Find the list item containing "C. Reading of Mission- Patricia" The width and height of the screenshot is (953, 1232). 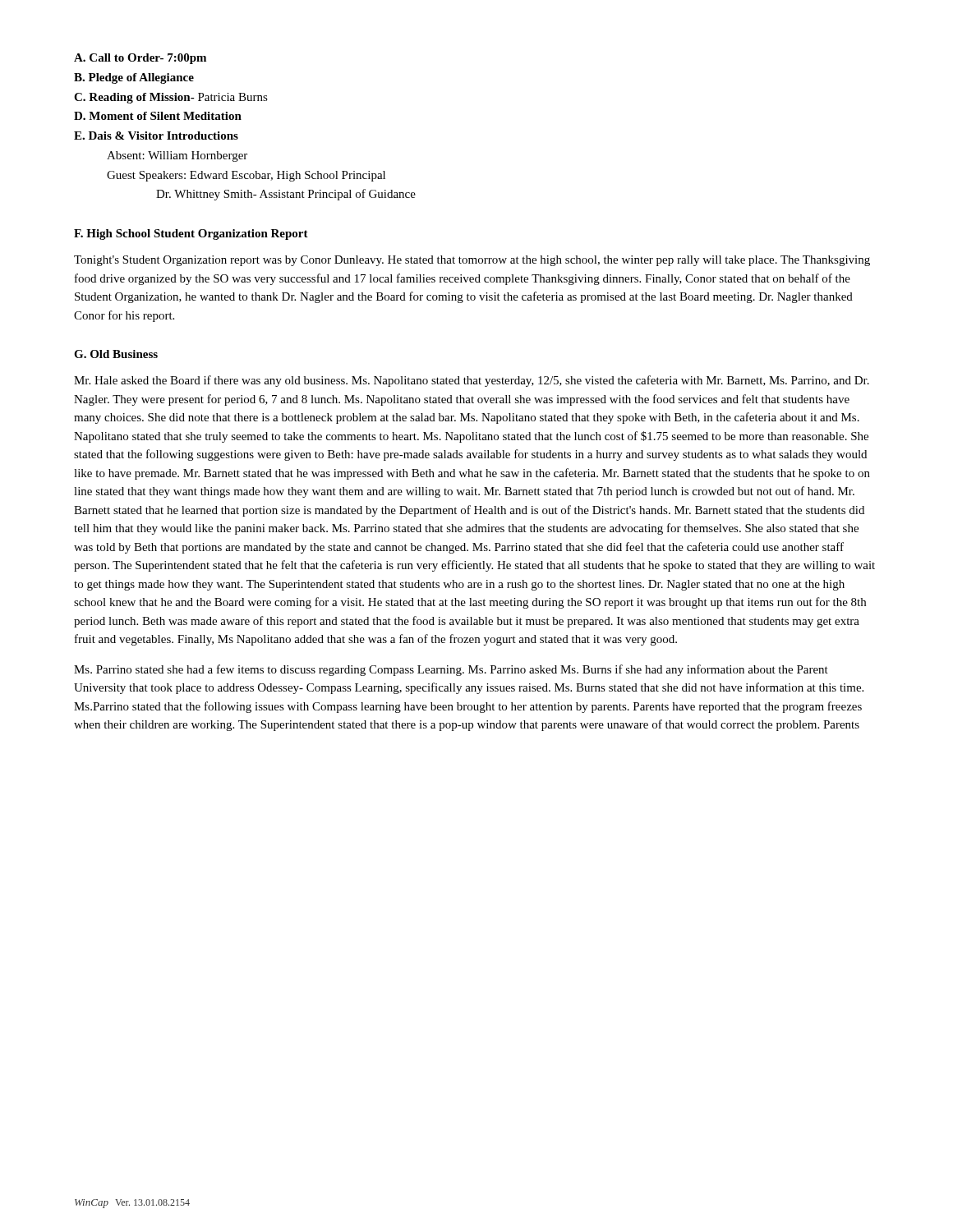171,97
